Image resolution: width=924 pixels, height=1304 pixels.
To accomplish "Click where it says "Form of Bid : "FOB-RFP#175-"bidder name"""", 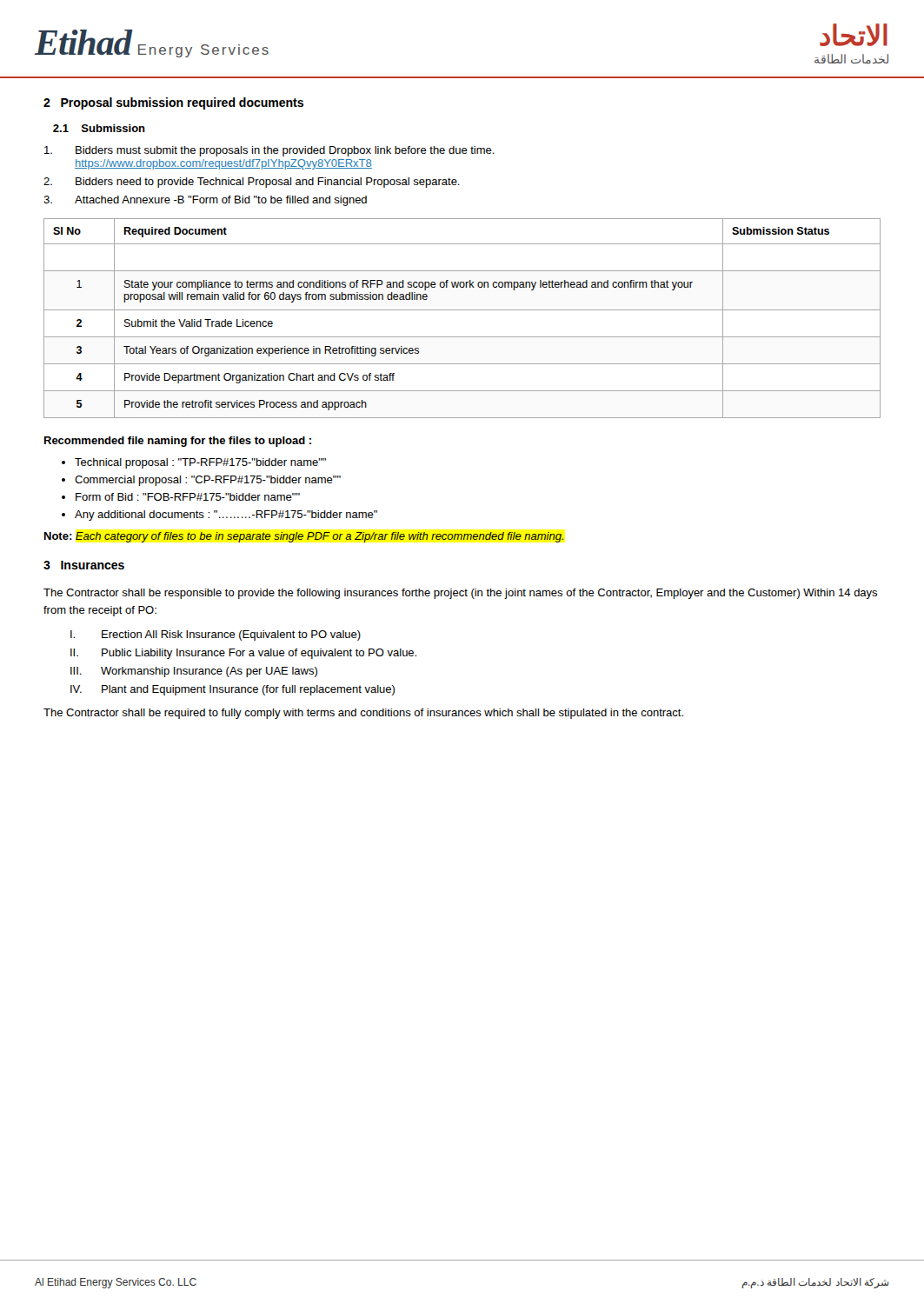I will pyautogui.click(x=187, y=497).
